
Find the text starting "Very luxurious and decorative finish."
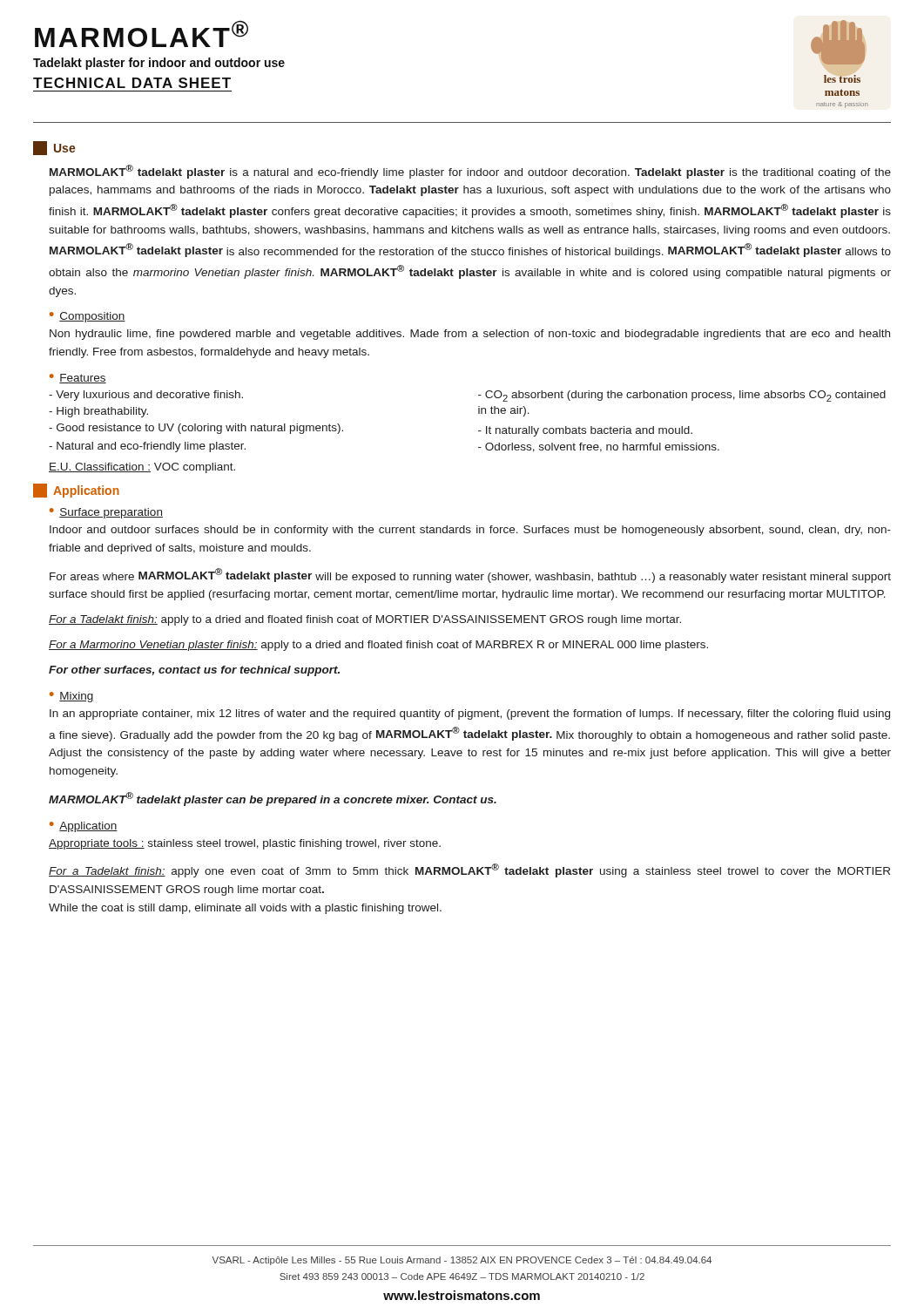[x=147, y=395]
